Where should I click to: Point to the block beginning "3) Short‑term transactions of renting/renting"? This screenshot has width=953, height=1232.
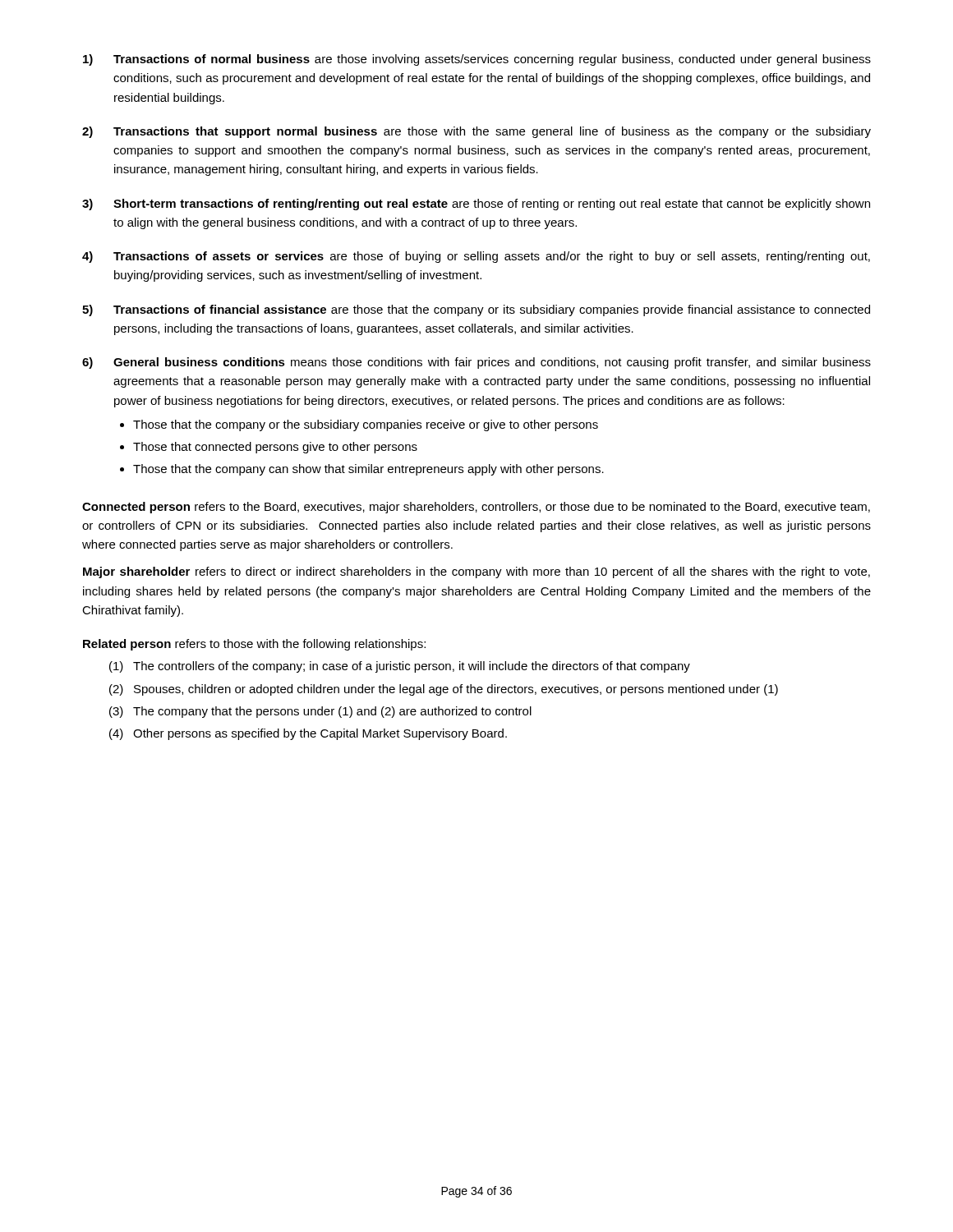(476, 213)
